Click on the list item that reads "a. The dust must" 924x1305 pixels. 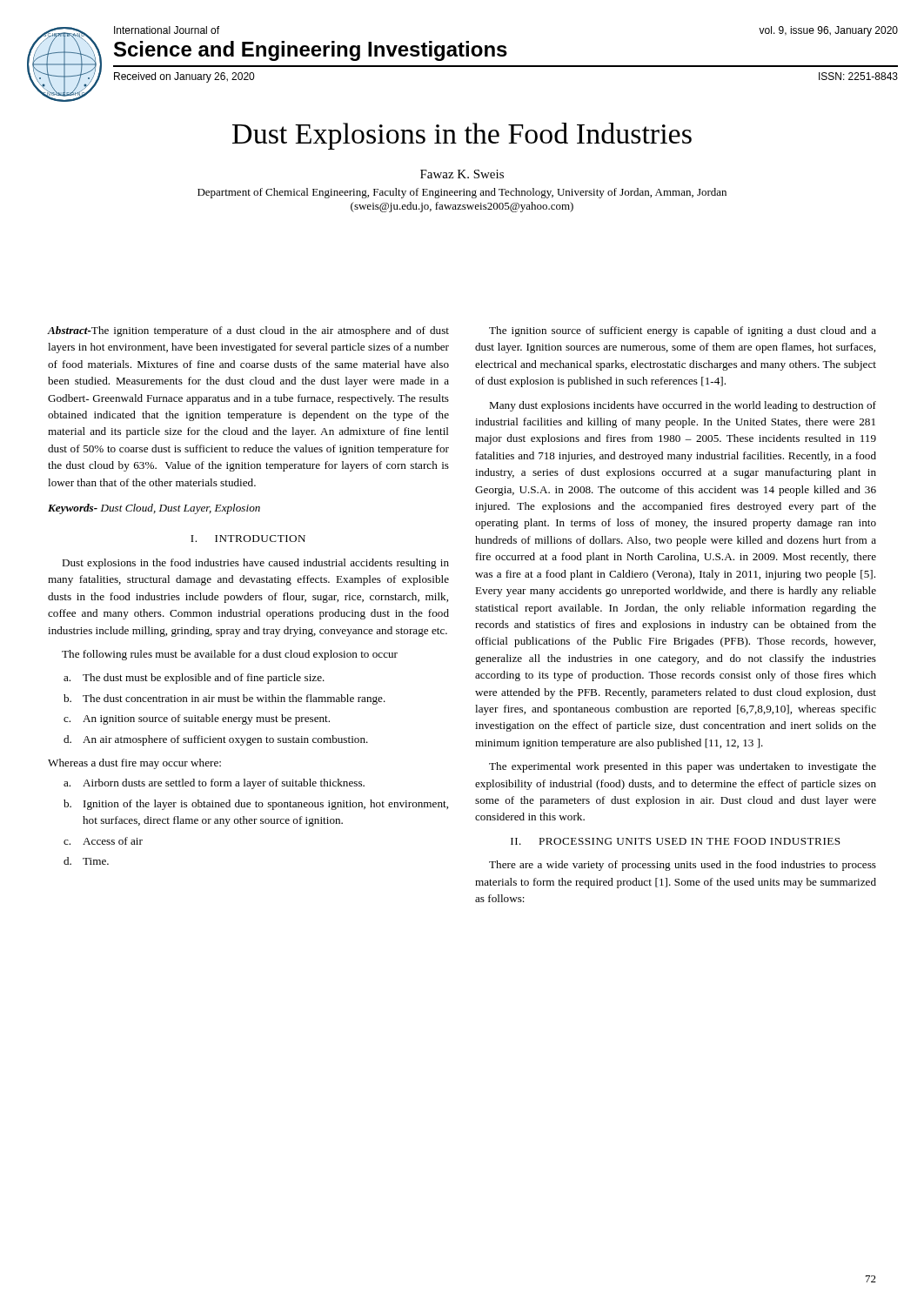tap(194, 678)
